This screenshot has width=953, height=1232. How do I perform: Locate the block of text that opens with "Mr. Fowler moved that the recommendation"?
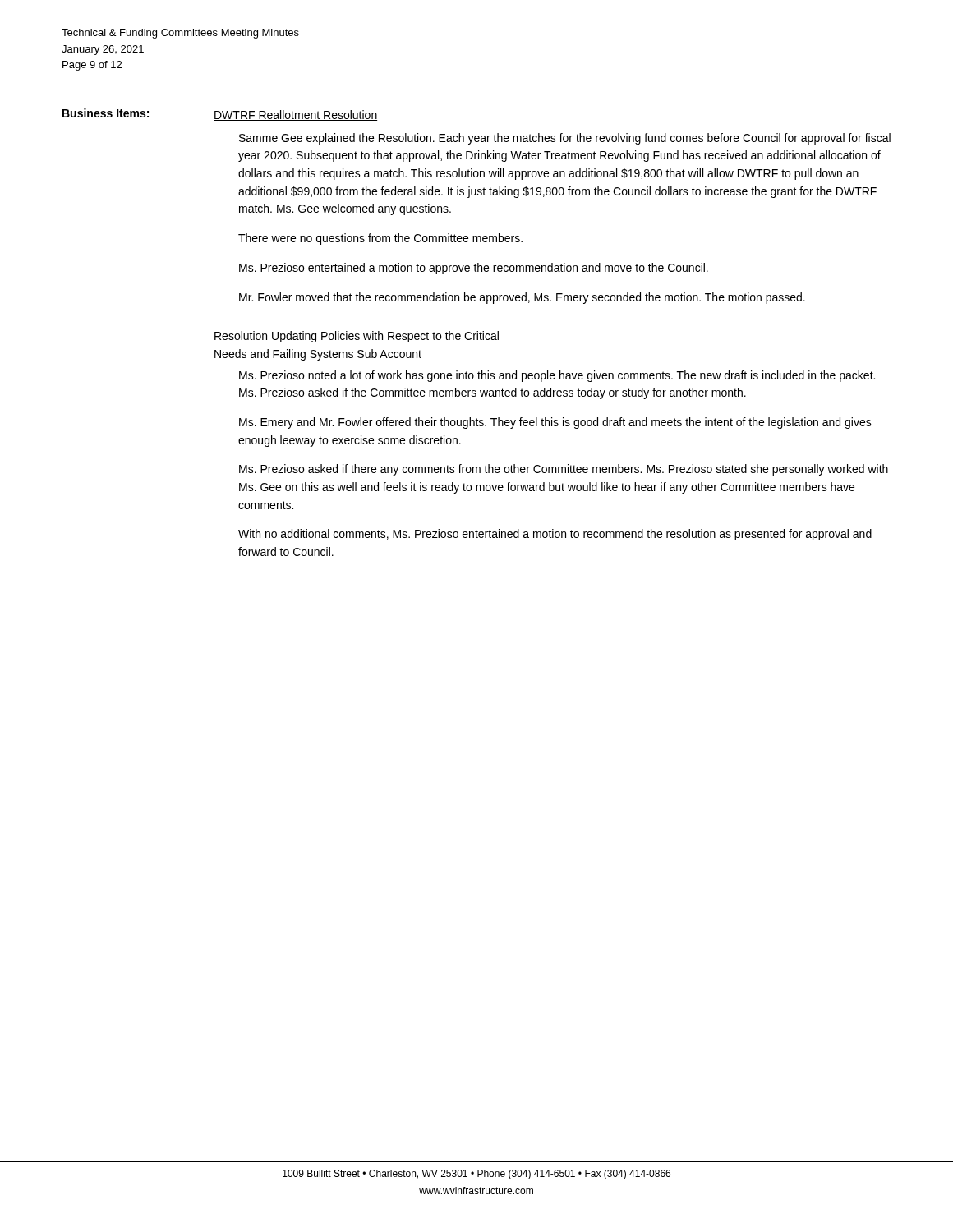[522, 297]
